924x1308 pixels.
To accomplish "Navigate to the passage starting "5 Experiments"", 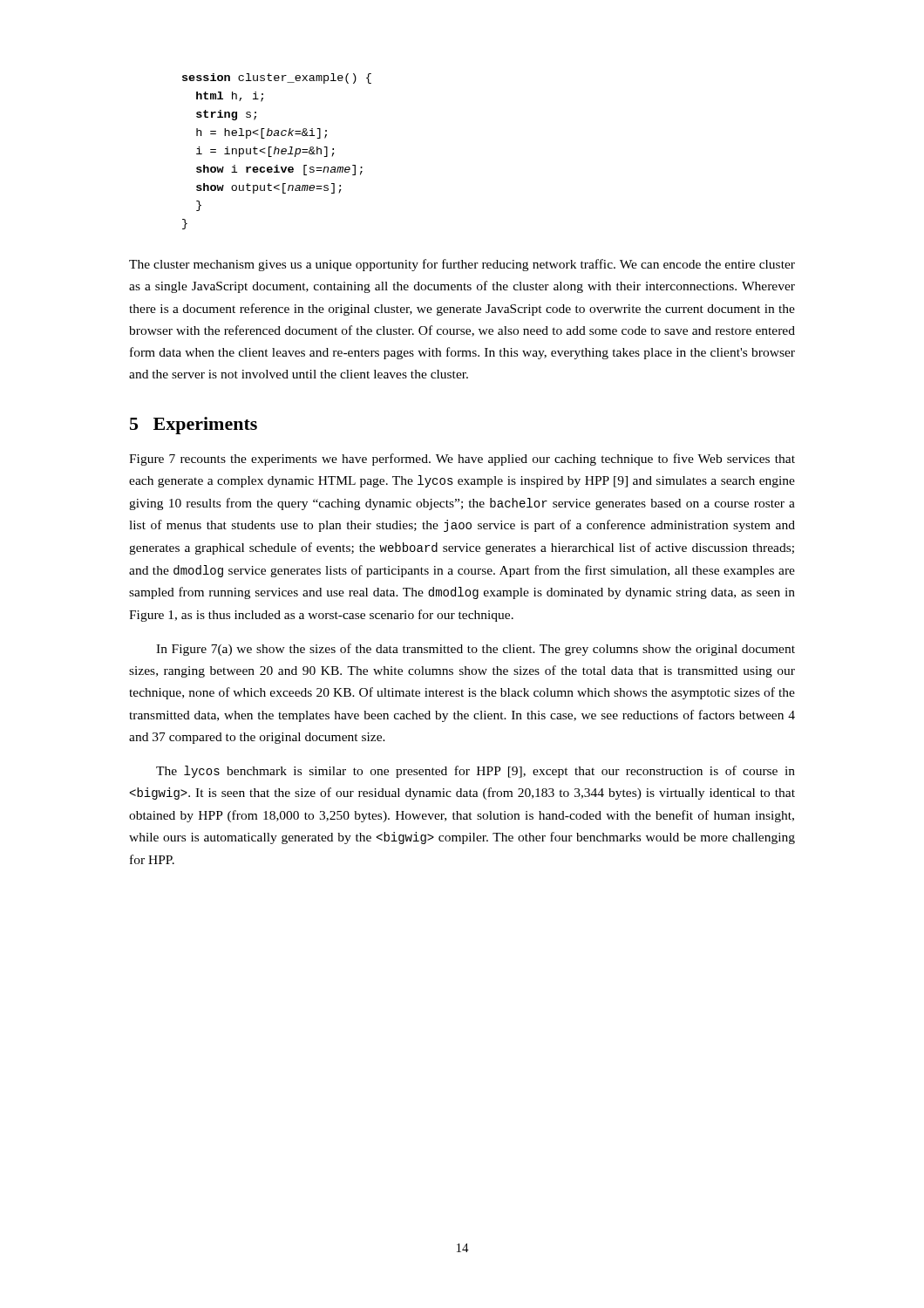I will [x=193, y=423].
